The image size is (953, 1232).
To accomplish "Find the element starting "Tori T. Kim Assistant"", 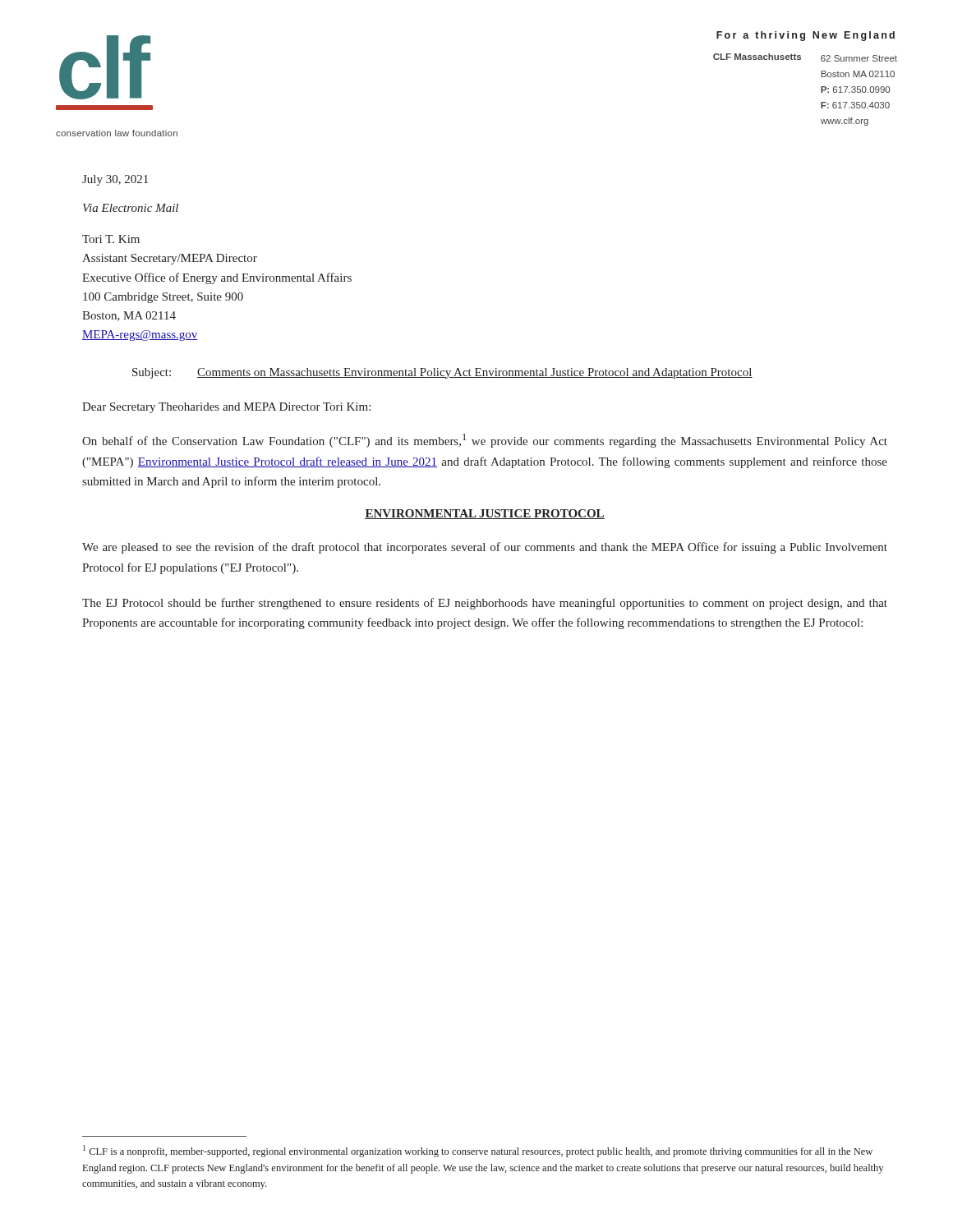I will pyautogui.click(x=217, y=287).
